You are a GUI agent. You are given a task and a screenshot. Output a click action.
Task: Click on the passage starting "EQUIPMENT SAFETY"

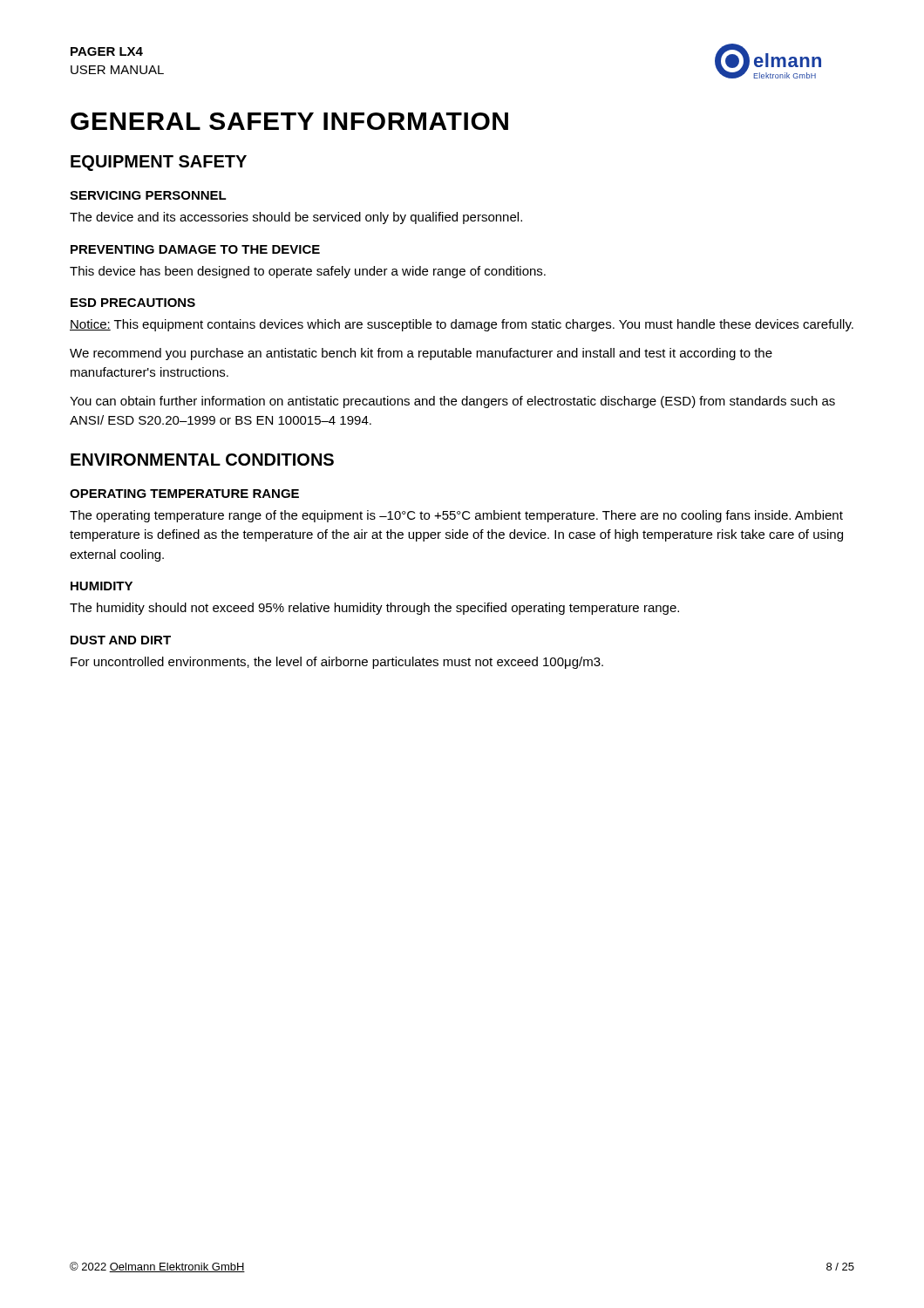[158, 161]
